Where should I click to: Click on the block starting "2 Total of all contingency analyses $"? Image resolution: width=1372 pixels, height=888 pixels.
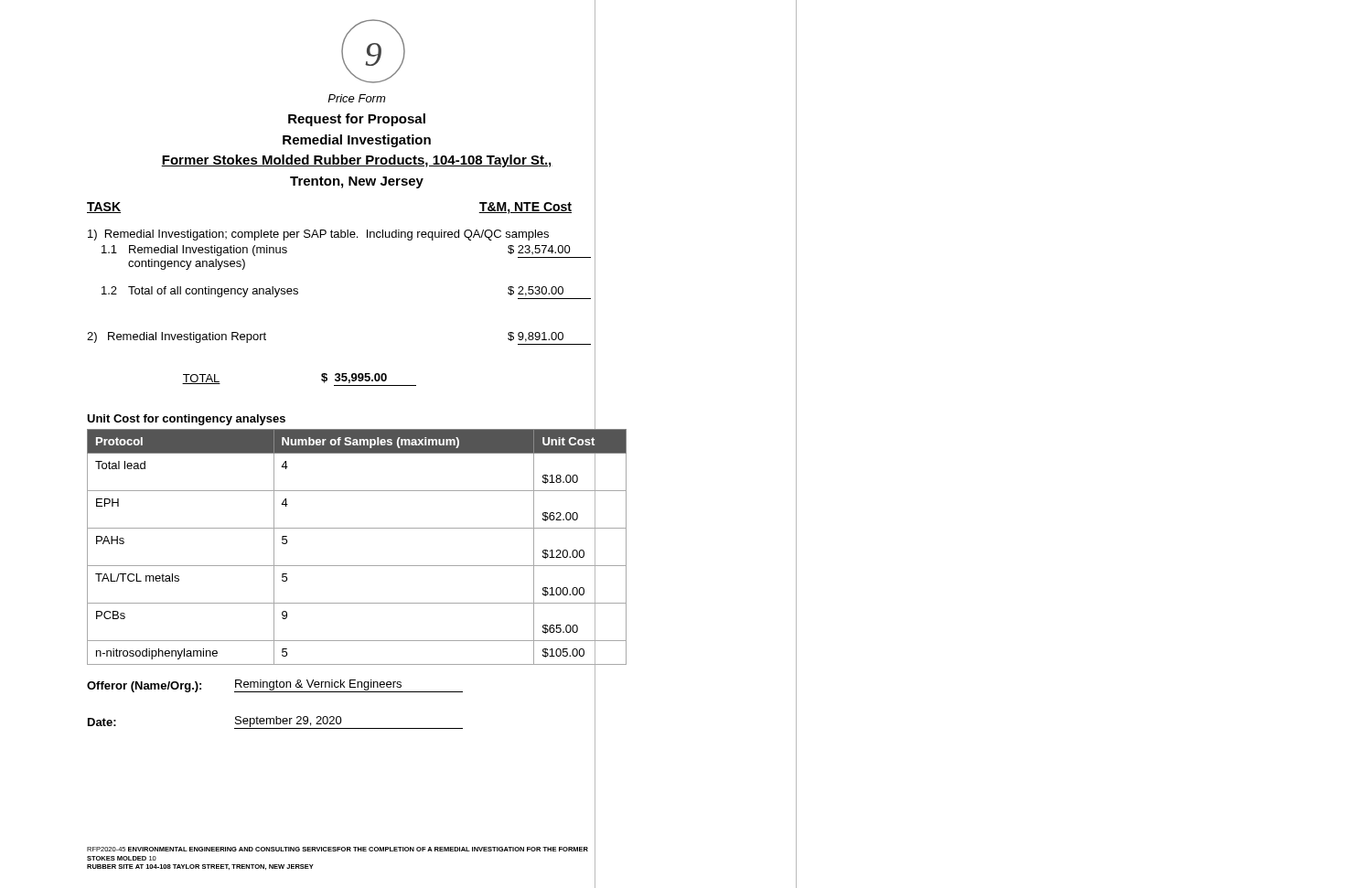pyautogui.click(x=205, y=291)
